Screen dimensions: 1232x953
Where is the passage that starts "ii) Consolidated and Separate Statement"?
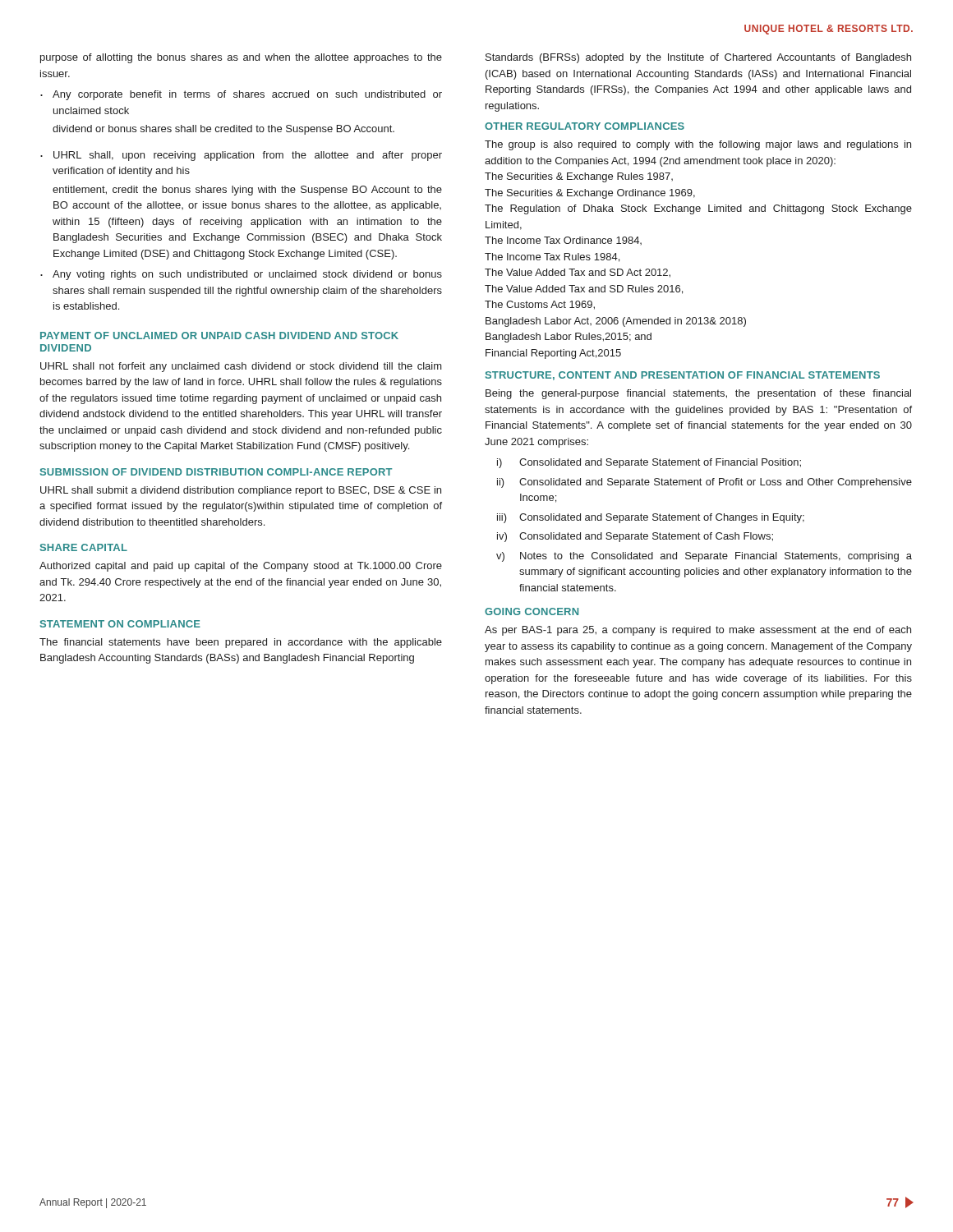[x=704, y=489]
